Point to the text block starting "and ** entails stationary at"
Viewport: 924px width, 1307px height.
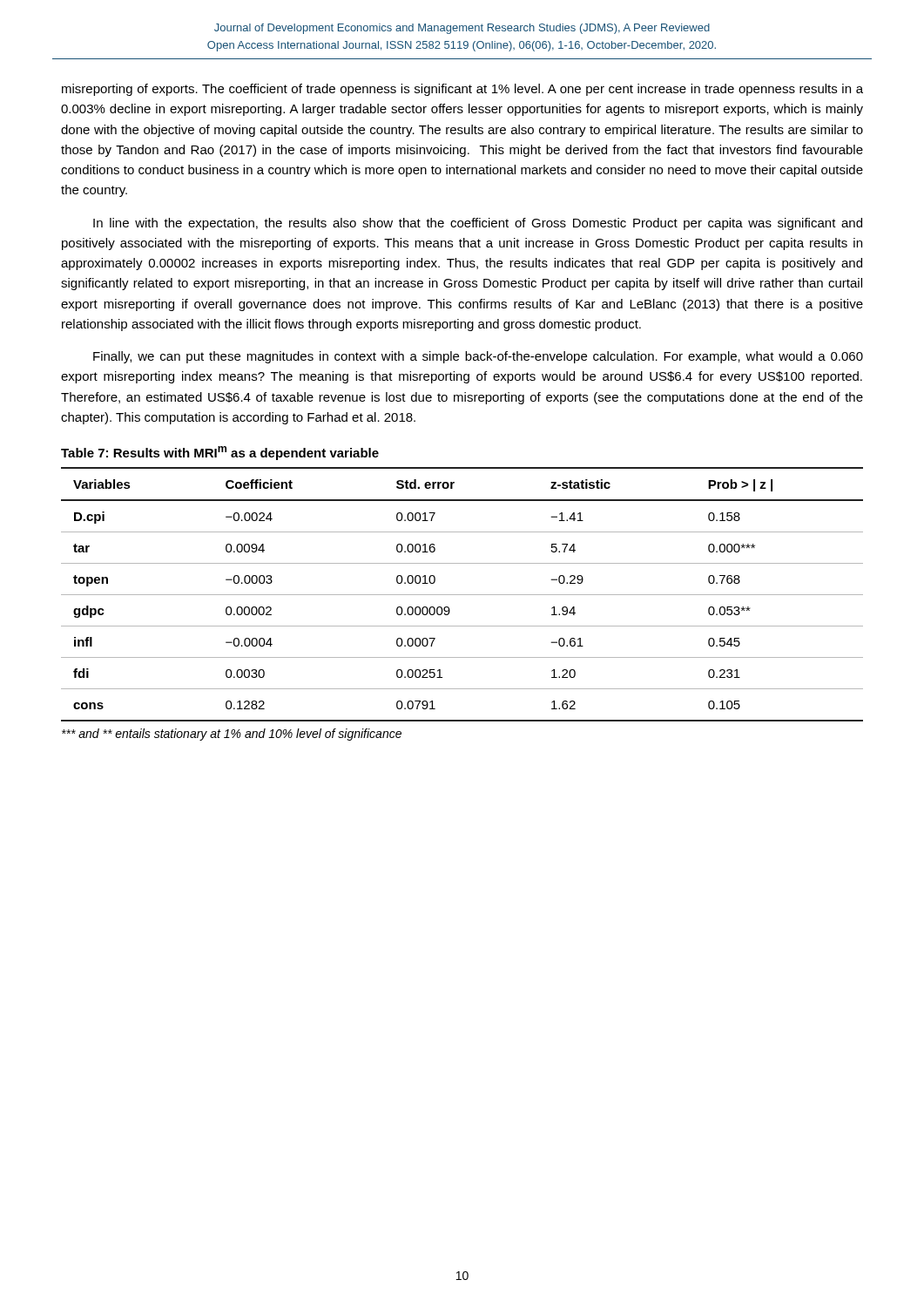[231, 734]
